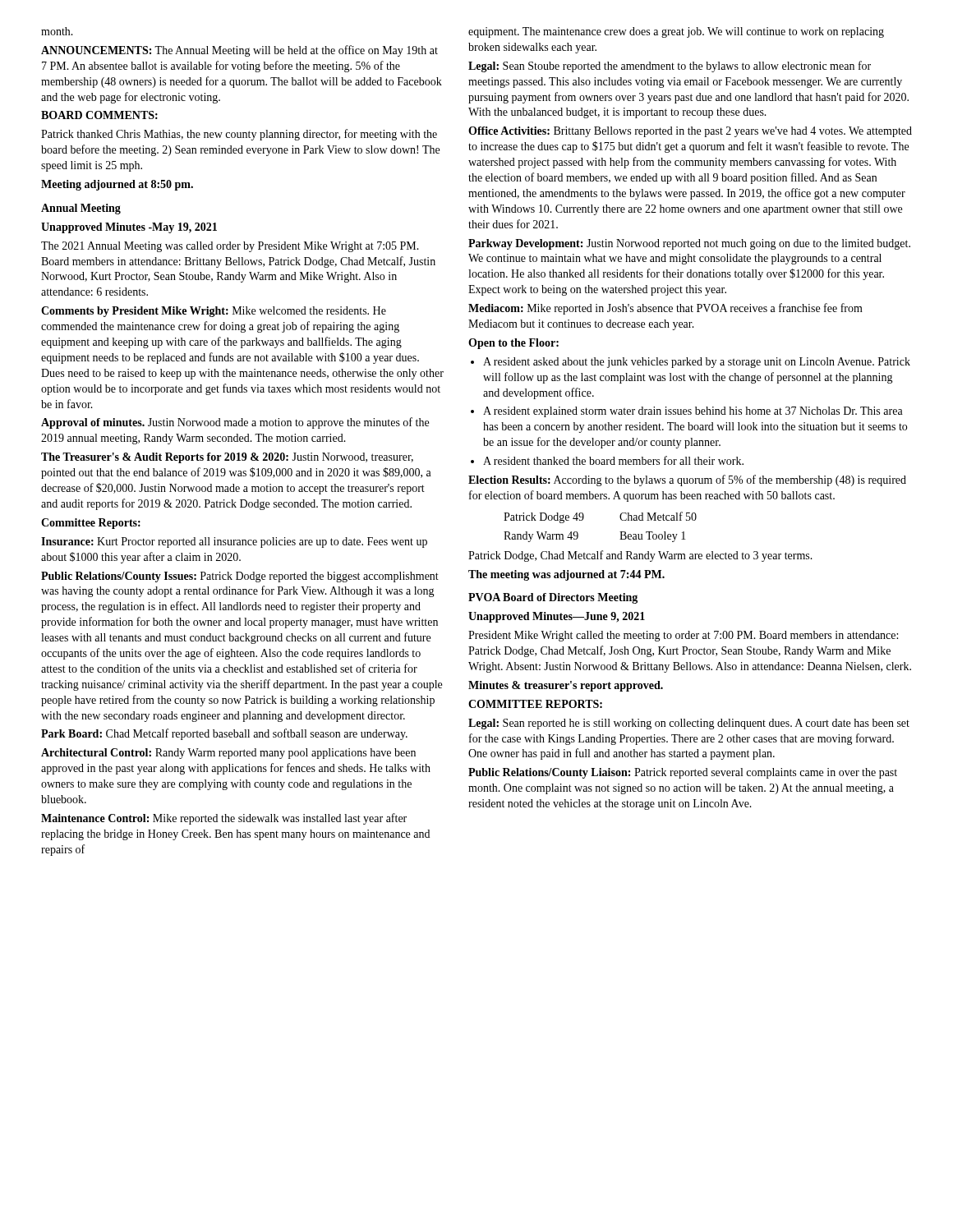Select the text starting "Insurance: Kurt Proctor reported all insurance"
This screenshot has height=1232, width=953.
point(242,550)
